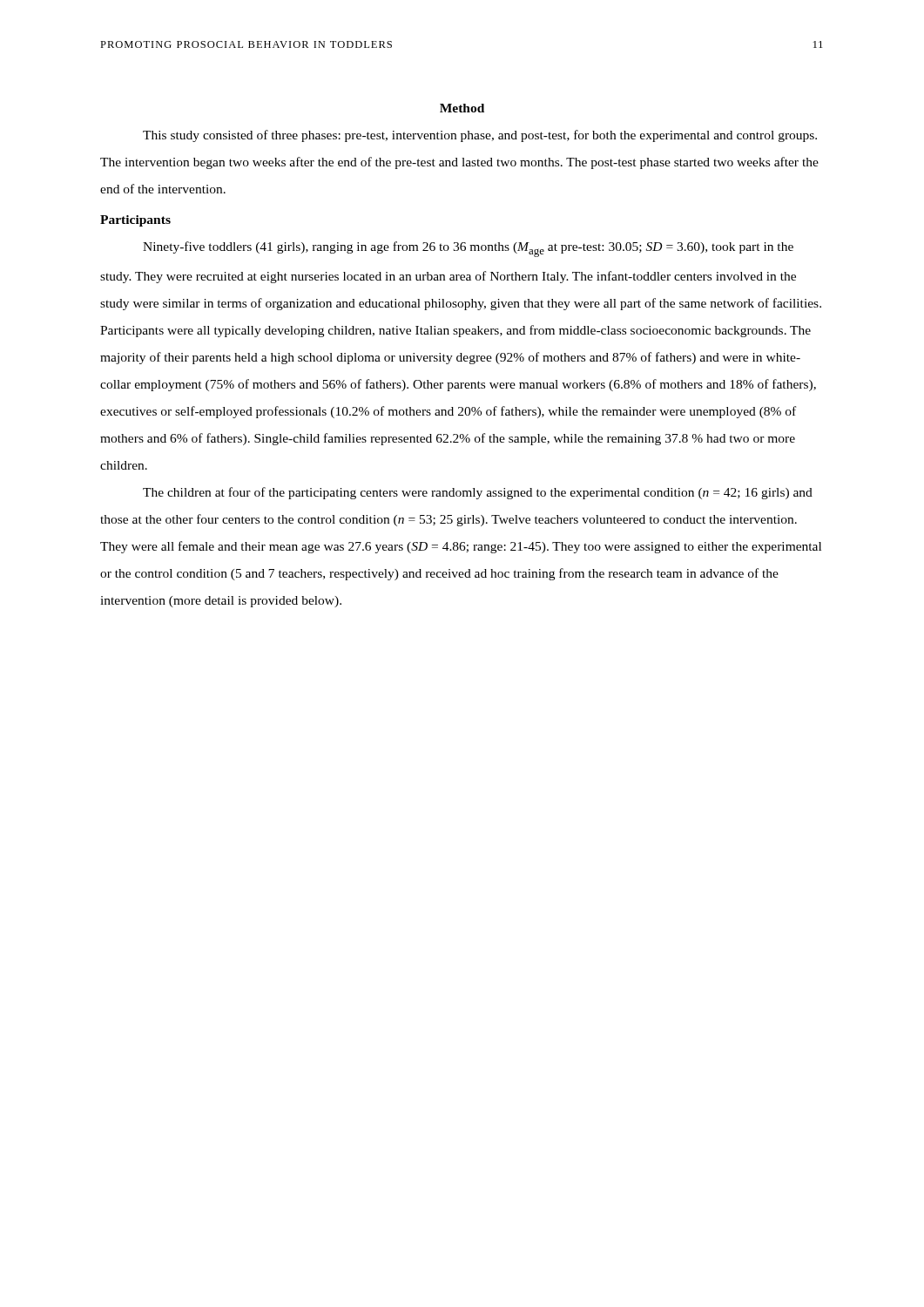Image resolution: width=924 pixels, height=1307 pixels.
Task: Find the element starting "This study consisted of"
Action: click(462, 162)
